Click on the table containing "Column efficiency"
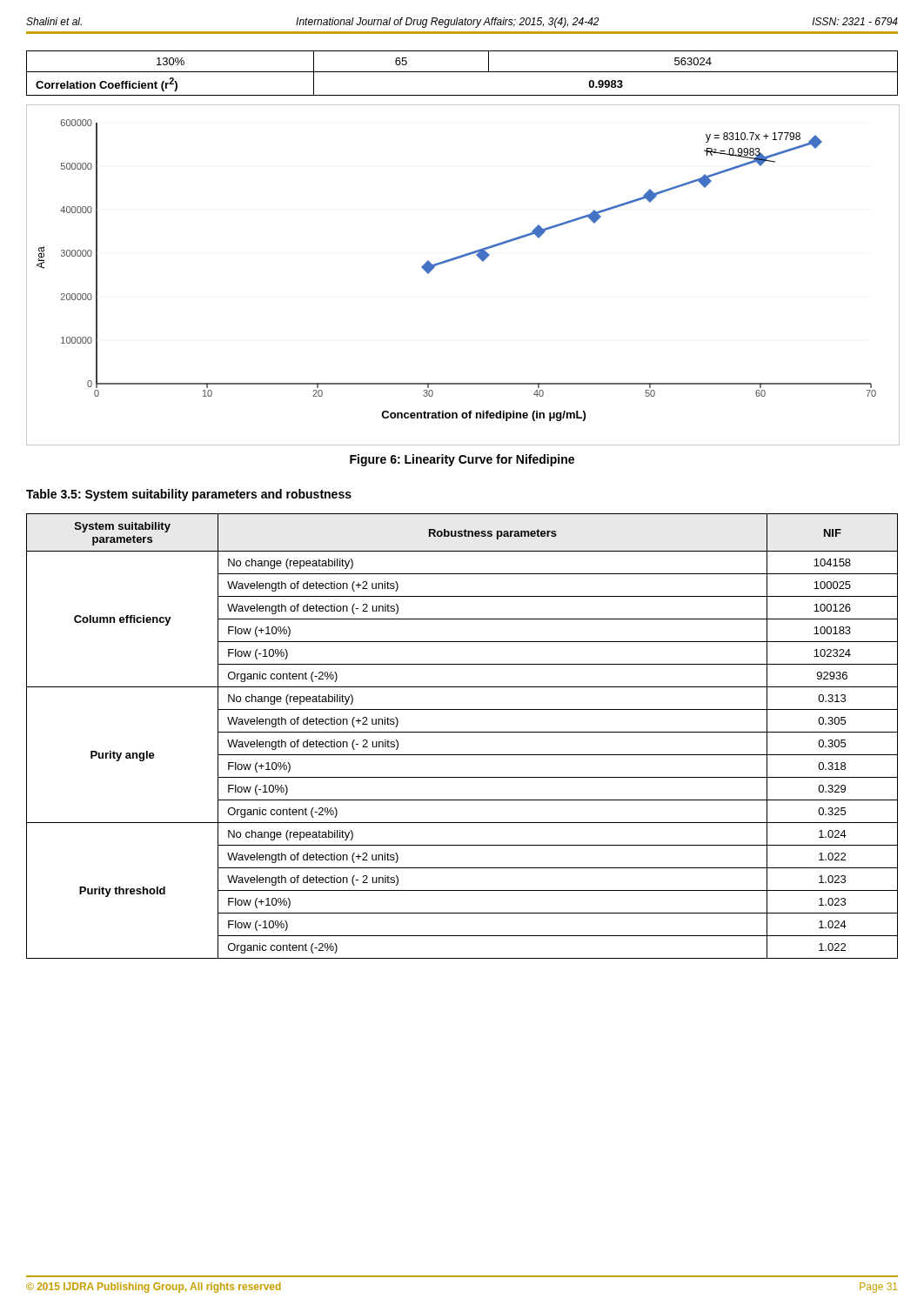This screenshot has height=1305, width=924. click(462, 736)
